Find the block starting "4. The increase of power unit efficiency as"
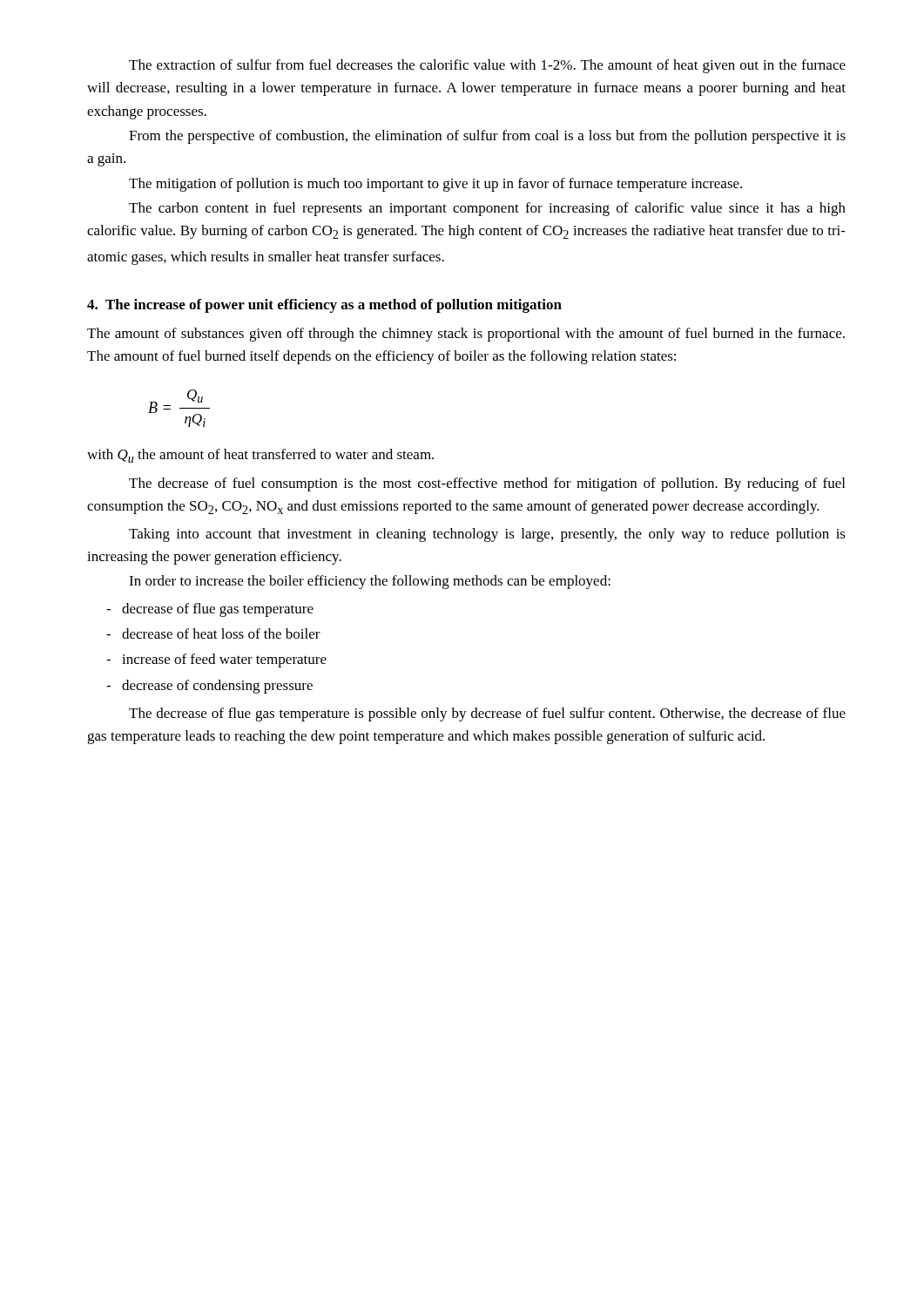The height and width of the screenshot is (1307, 924). [x=324, y=305]
